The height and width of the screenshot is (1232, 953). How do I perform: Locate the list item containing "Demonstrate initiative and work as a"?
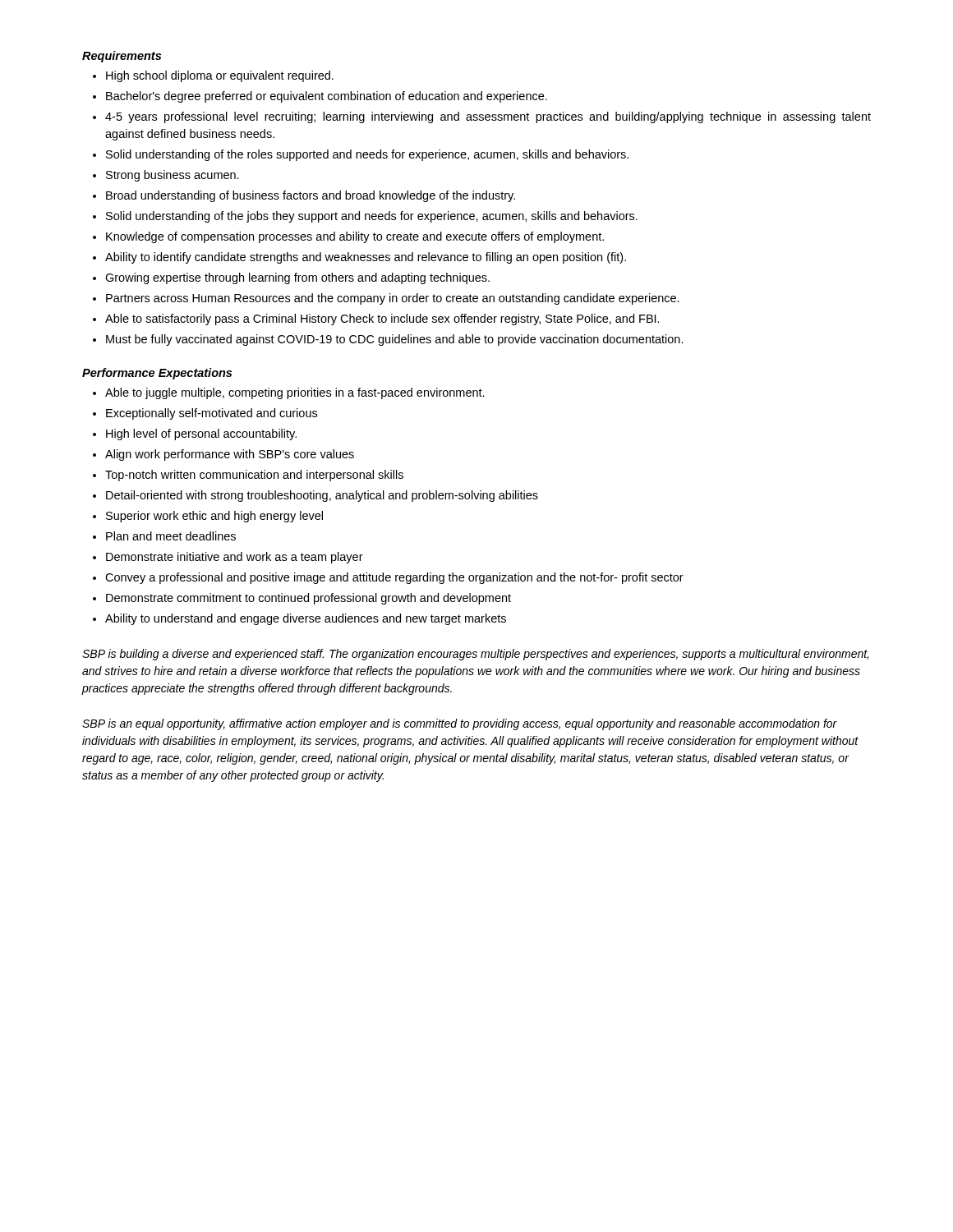pyautogui.click(x=234, y=557)
